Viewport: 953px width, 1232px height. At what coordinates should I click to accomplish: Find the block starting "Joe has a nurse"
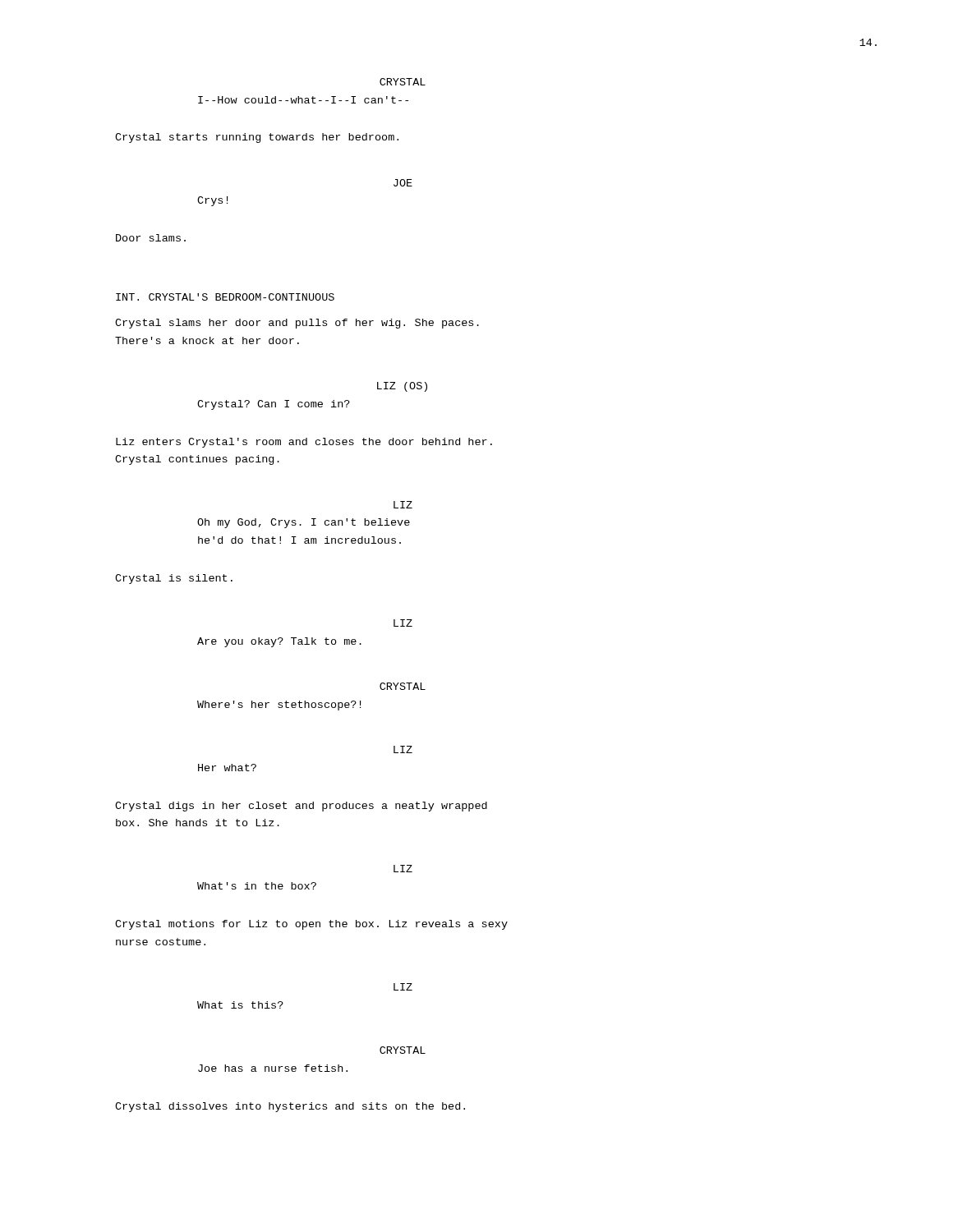coord(274,1069)
